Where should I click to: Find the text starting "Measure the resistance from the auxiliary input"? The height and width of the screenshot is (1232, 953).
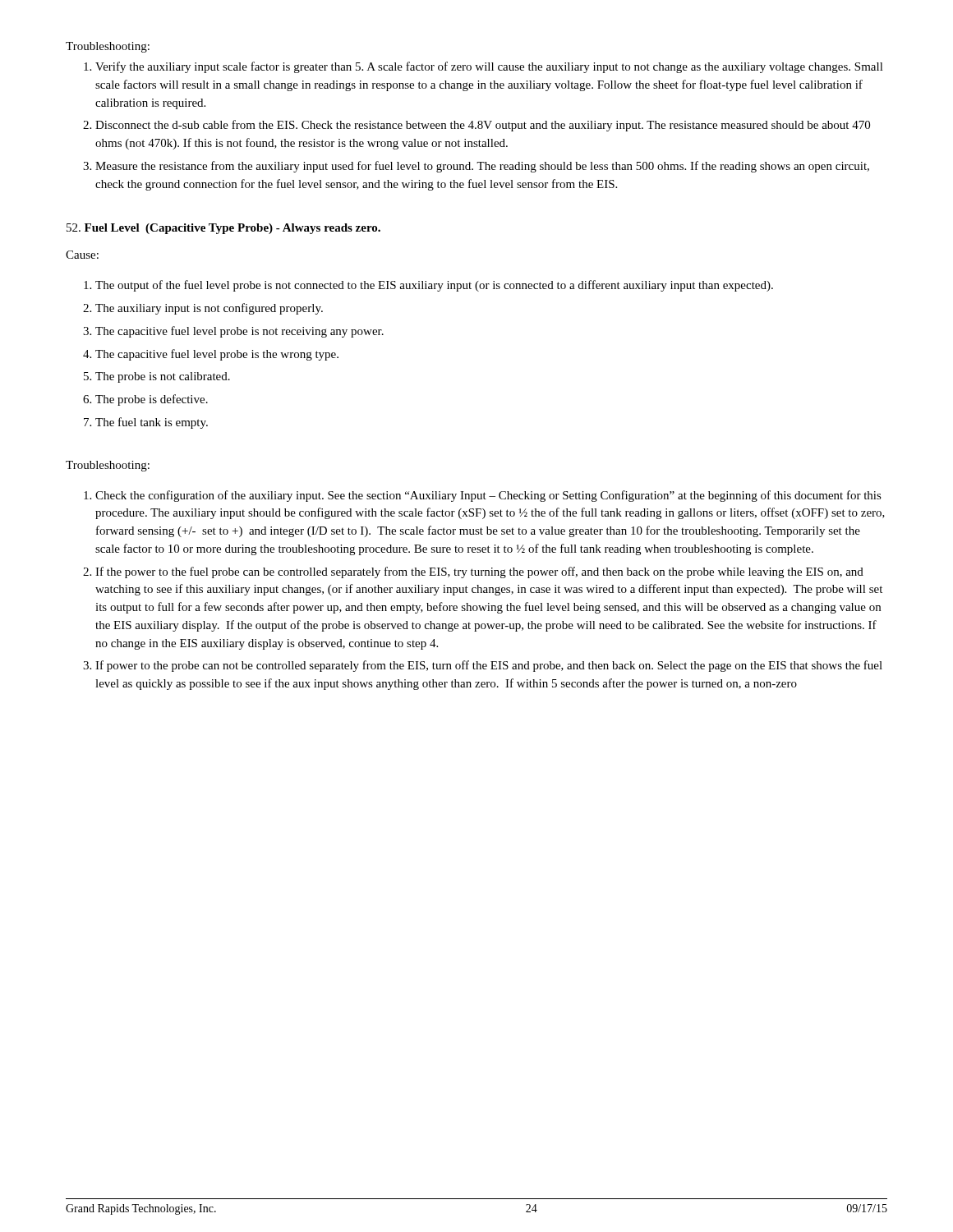coord(483,175)
